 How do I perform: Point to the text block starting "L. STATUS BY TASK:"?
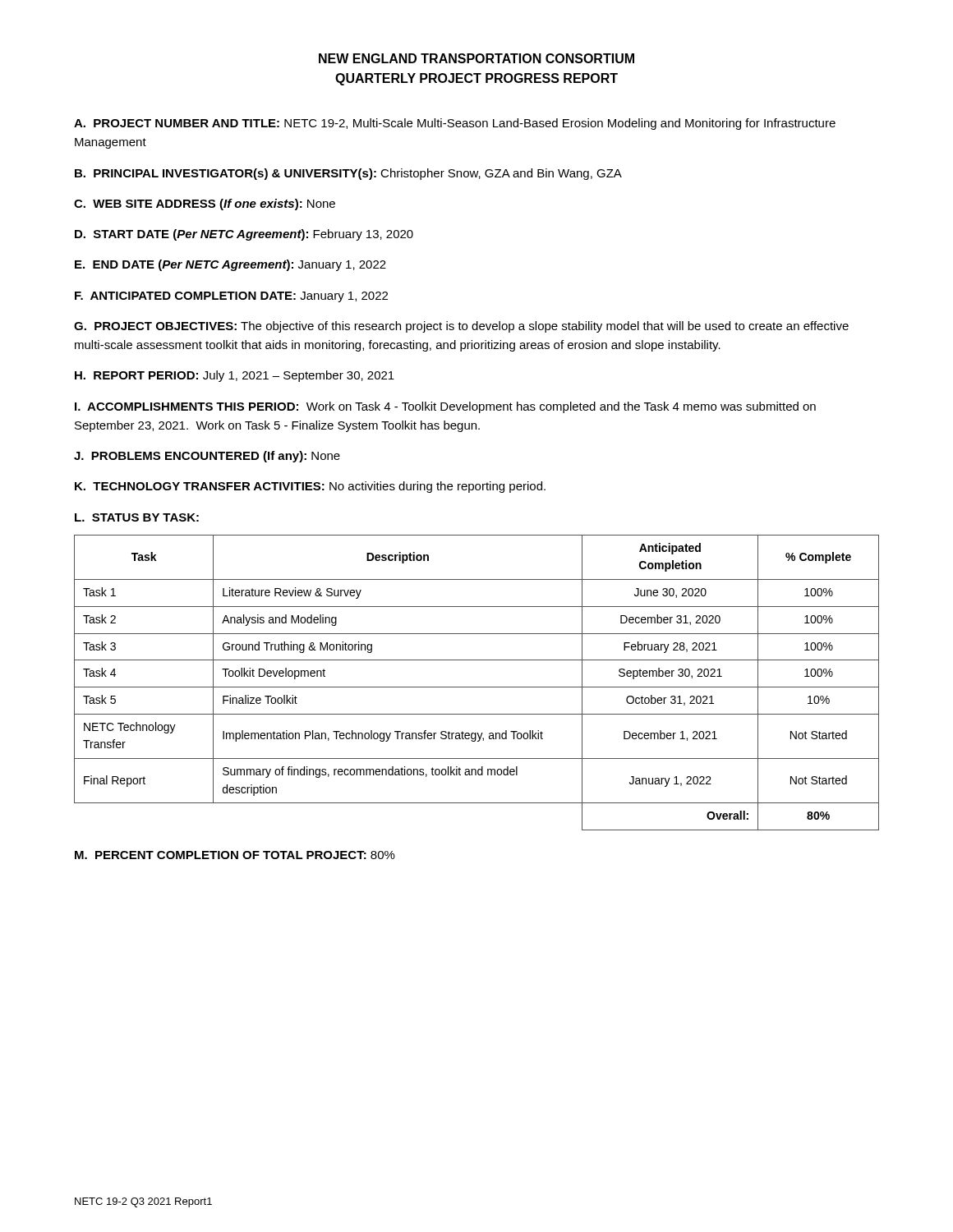click(x=137, y=517)
